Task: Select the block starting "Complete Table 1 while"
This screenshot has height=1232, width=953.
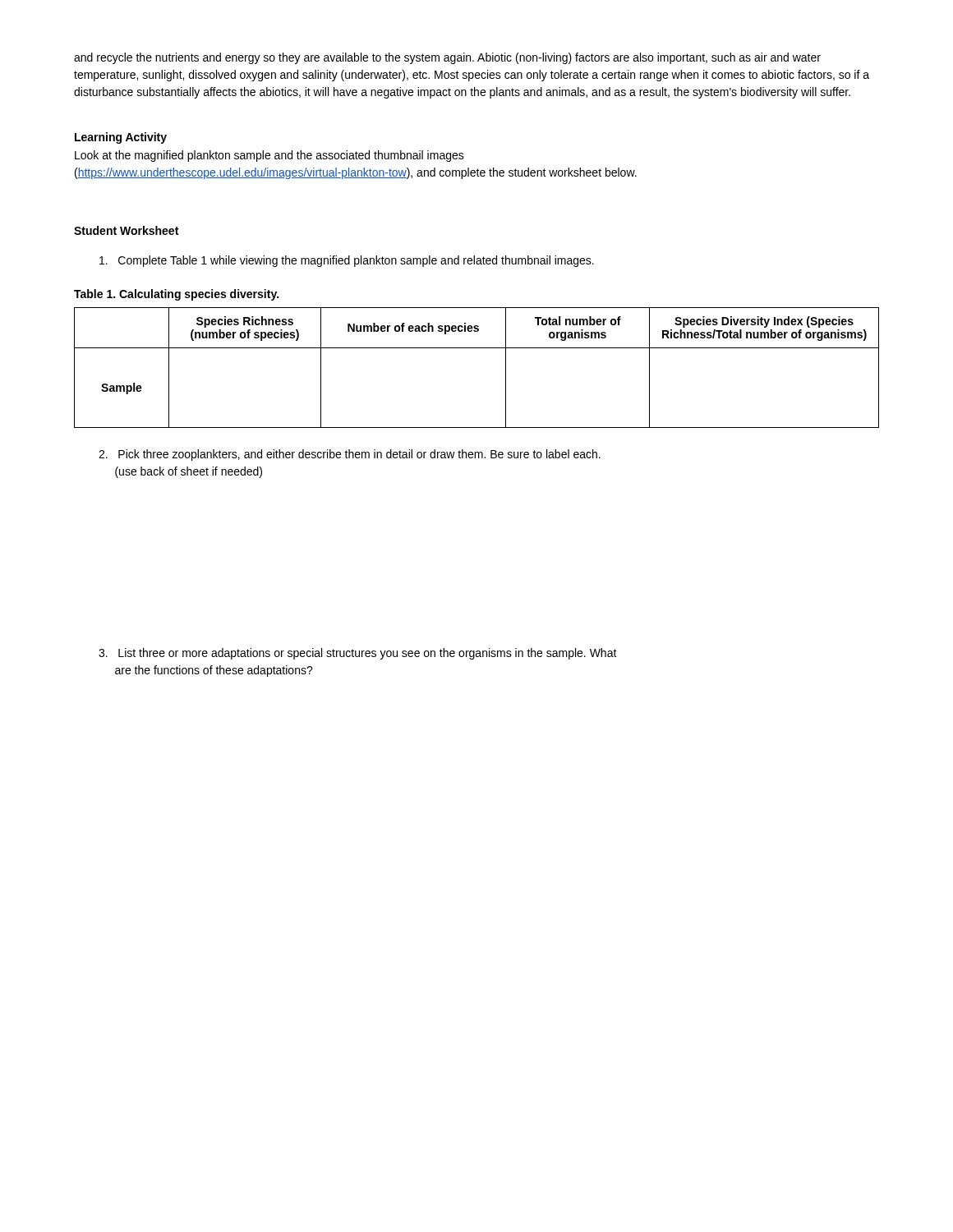Action: (x=347, y=260)
